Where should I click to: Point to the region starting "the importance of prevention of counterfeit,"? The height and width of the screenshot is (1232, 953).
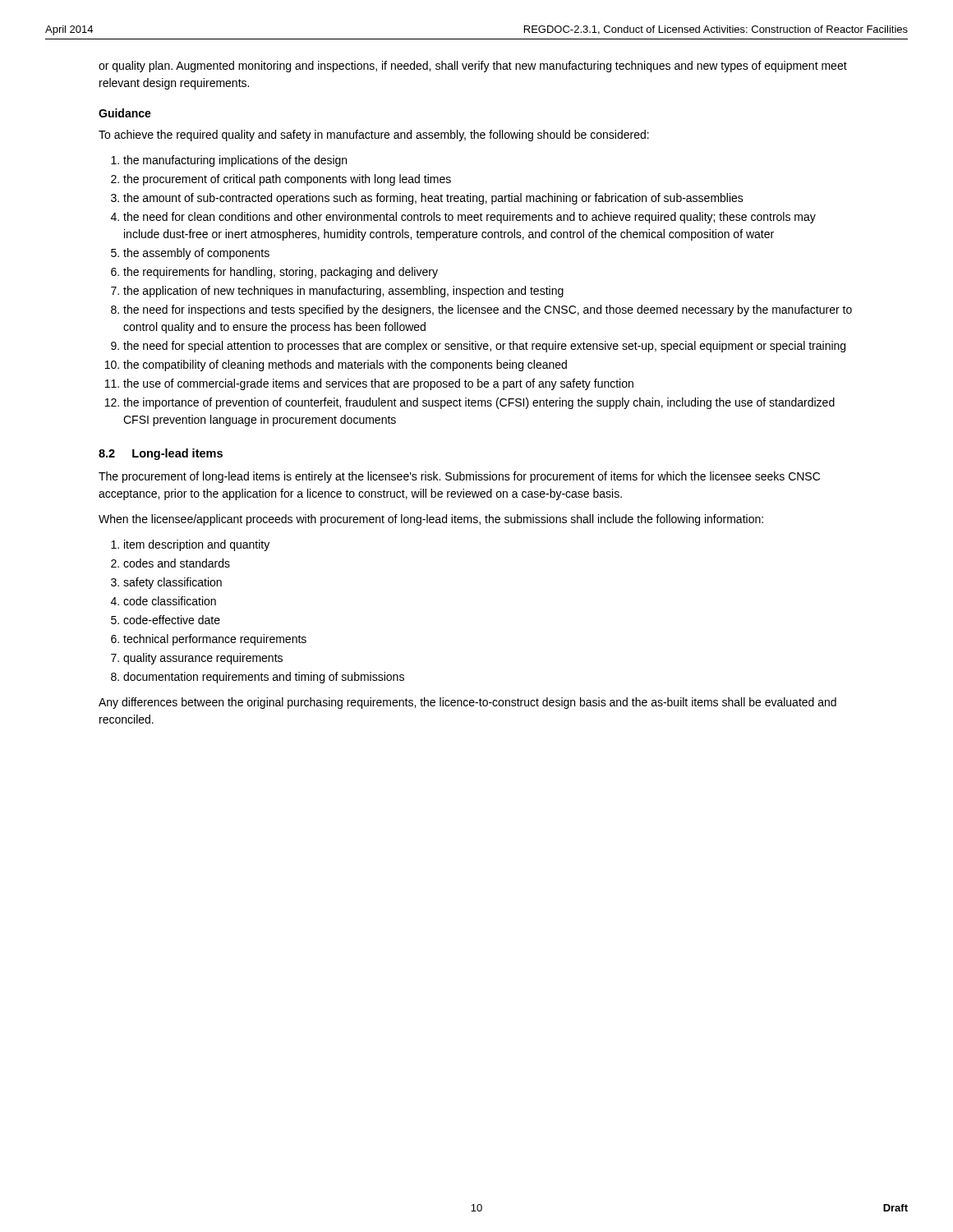tap(489, 411)
